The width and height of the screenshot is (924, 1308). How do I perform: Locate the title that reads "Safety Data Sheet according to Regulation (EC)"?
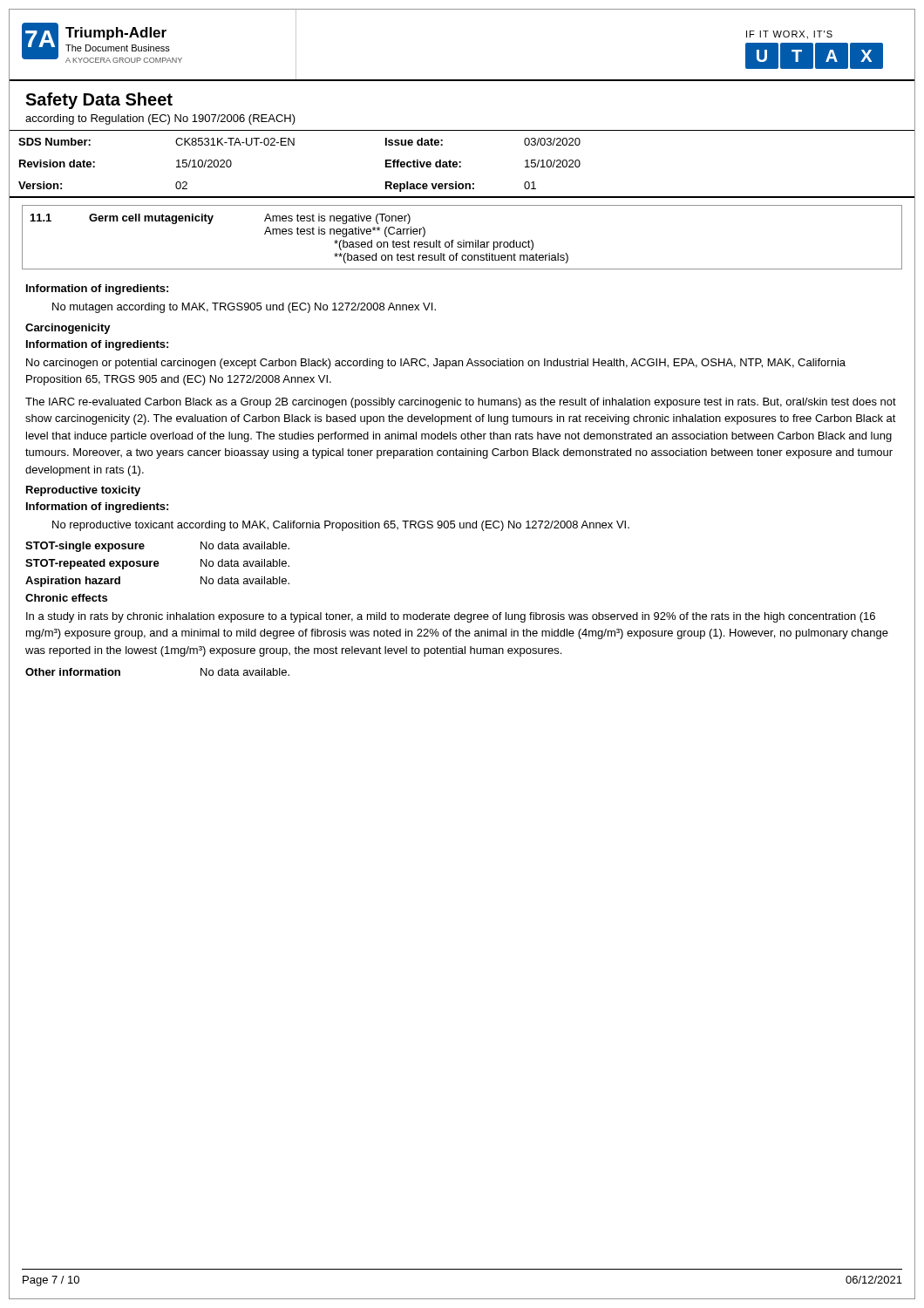tap(99, 101)
